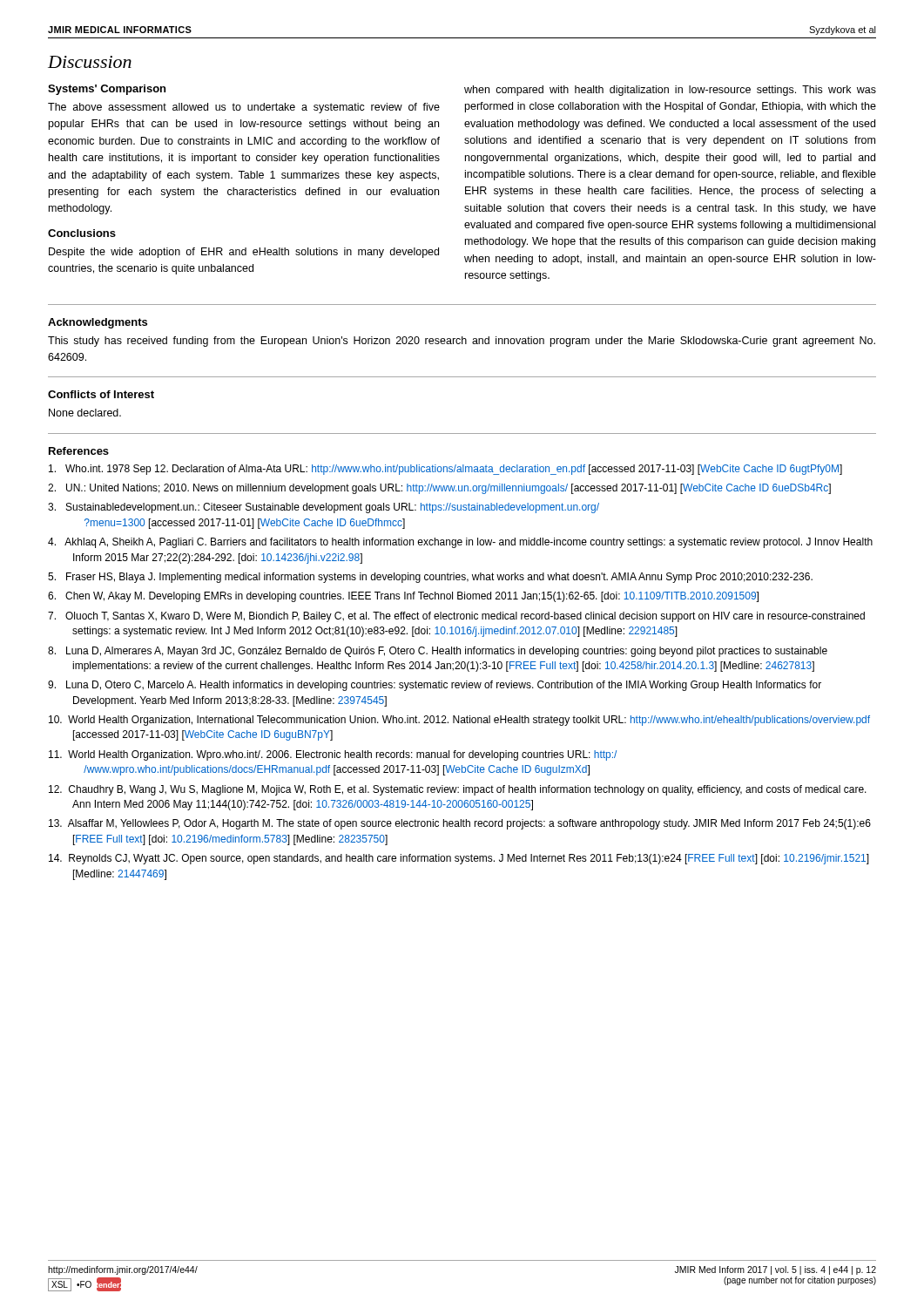The image size is (924, 1307).
Task: Click on the list item with the text "3. Sustainabledevelopment.un.: Citeseer Sustainable development goals"
Action: (x=324, y=515)
